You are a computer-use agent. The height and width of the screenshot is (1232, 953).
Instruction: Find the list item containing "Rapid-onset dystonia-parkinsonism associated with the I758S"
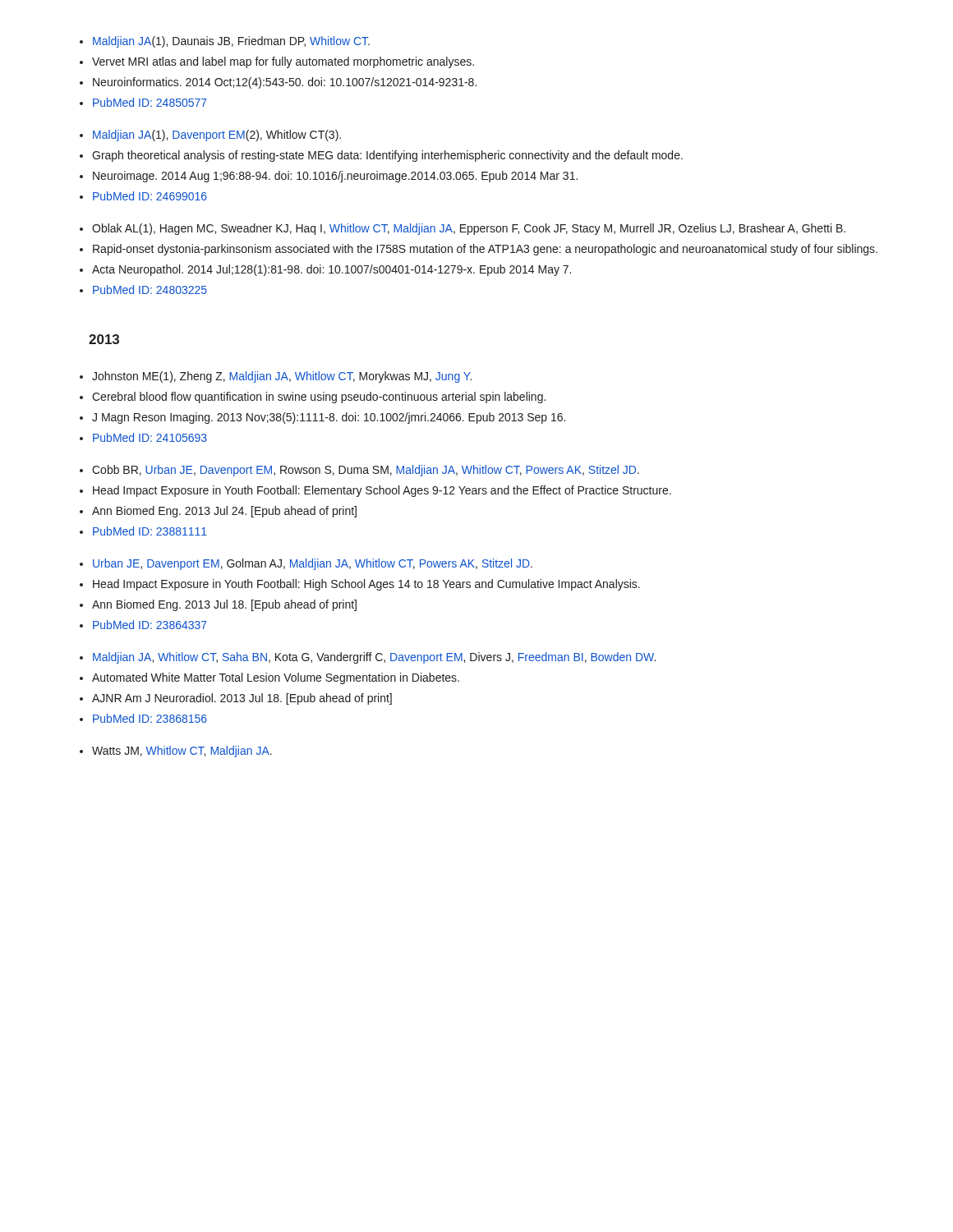(x=485, y=249)
